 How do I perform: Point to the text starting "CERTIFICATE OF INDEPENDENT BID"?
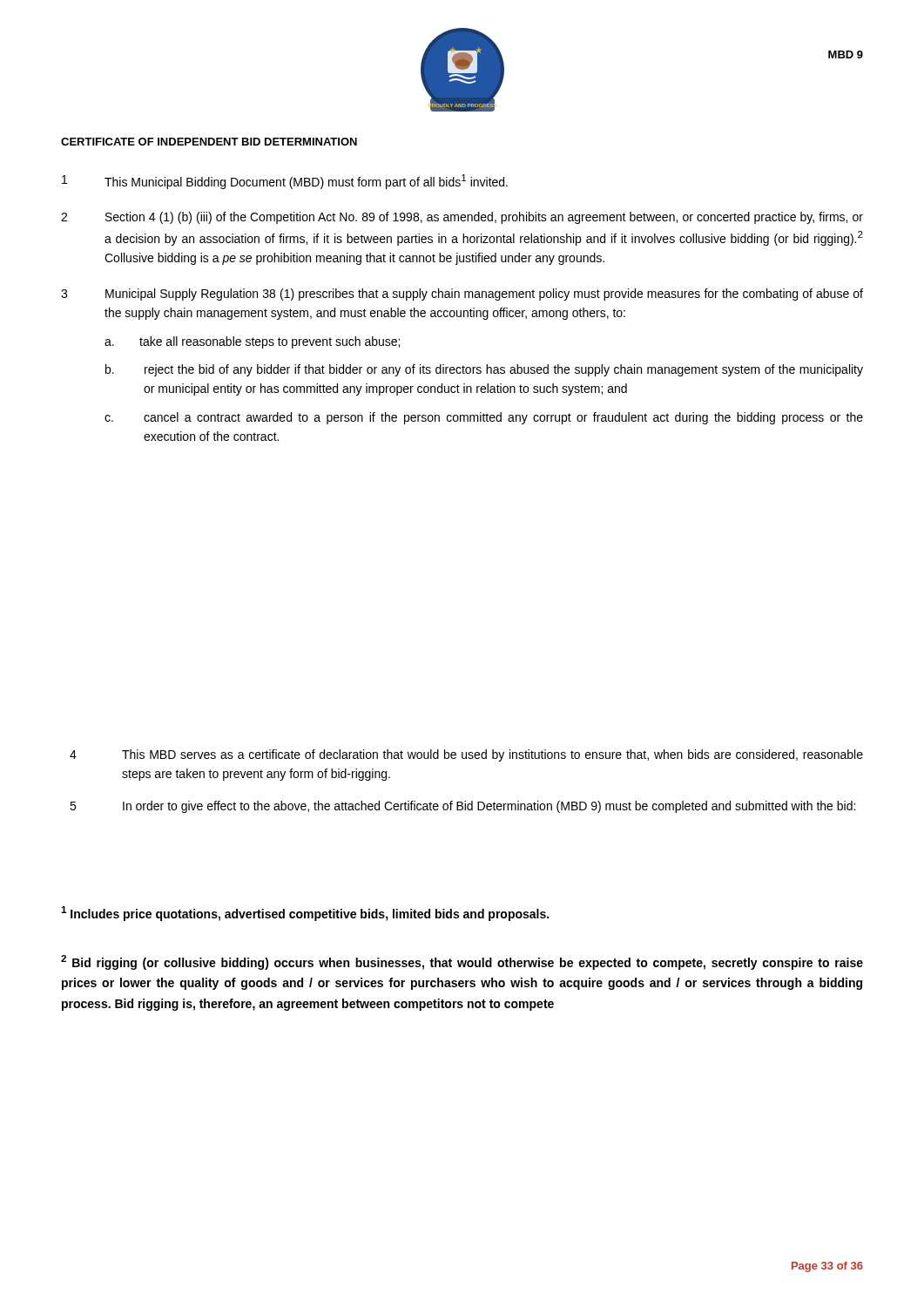coord(209,142)
